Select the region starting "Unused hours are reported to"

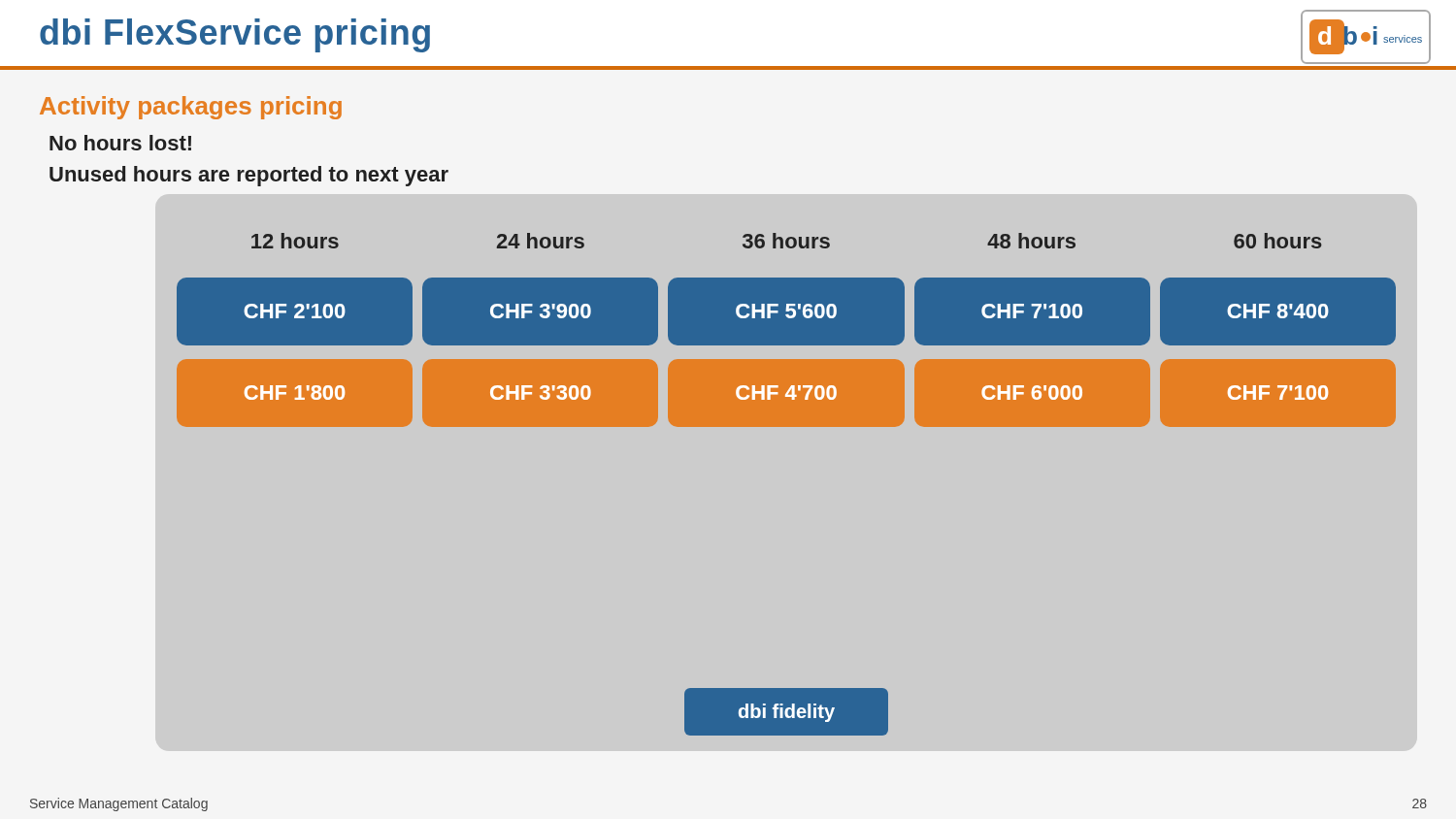(x=248, y=174)
